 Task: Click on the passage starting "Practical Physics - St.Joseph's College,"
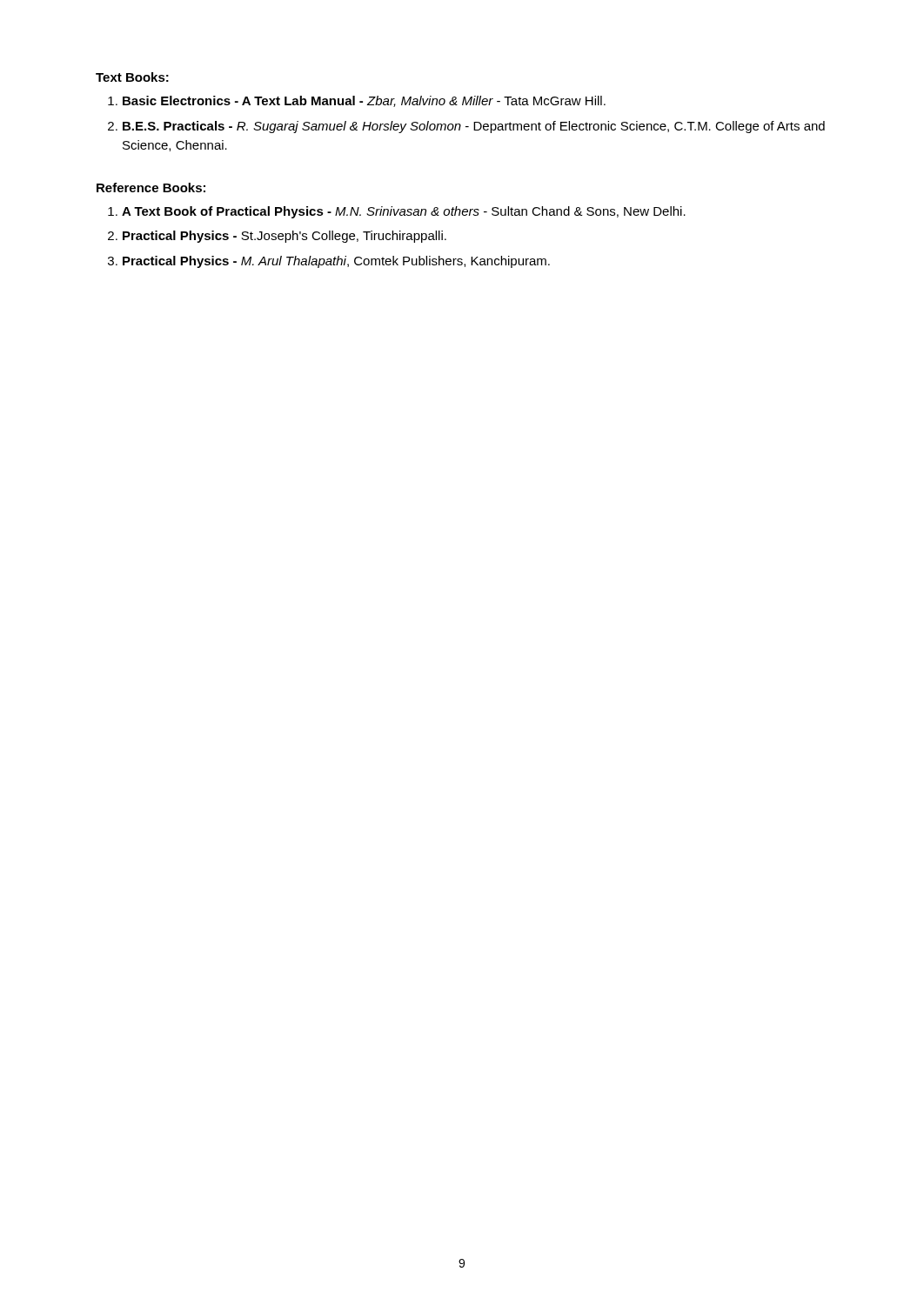click(285, 237)
